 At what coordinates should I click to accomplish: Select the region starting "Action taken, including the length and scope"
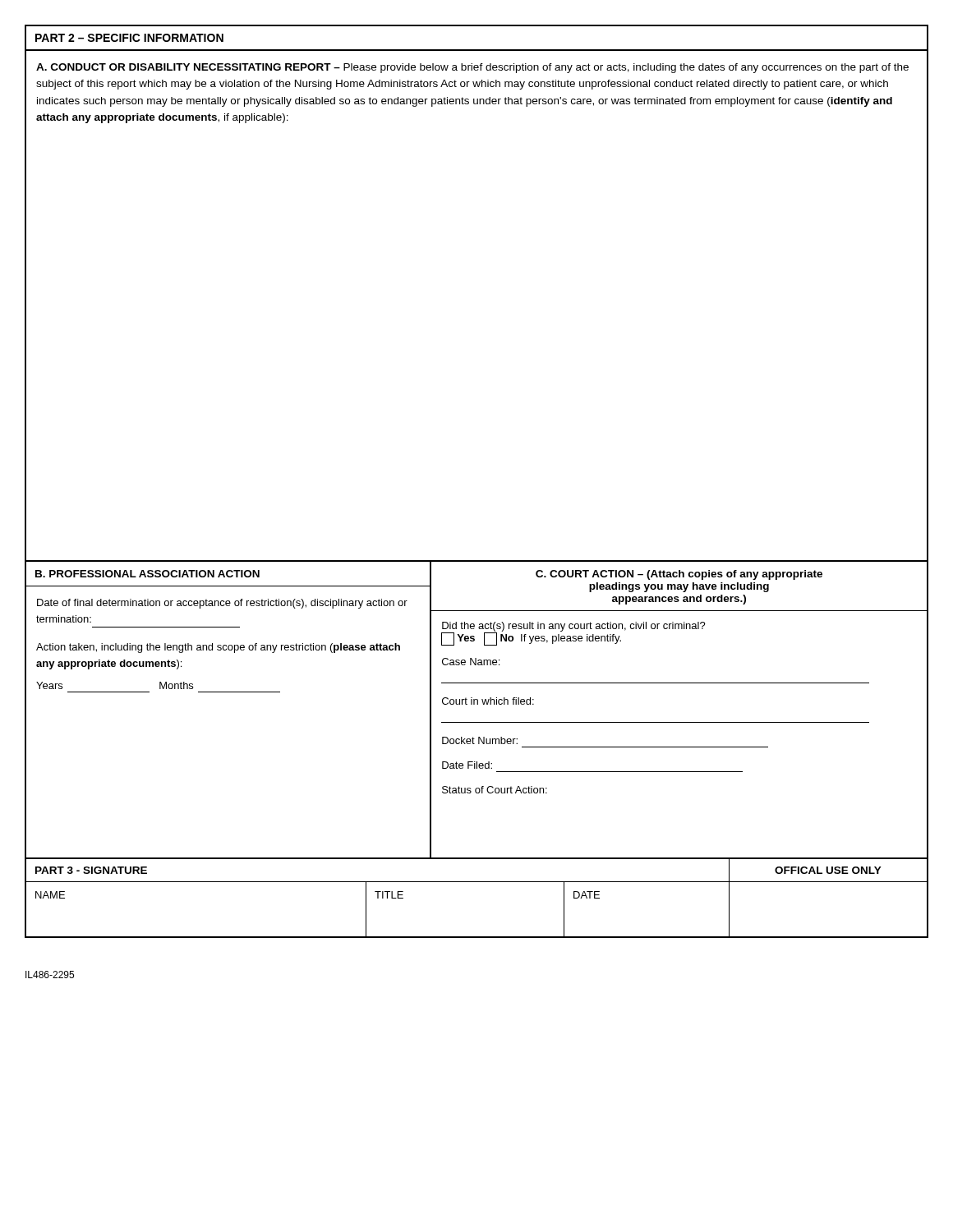tap(218, 655)
